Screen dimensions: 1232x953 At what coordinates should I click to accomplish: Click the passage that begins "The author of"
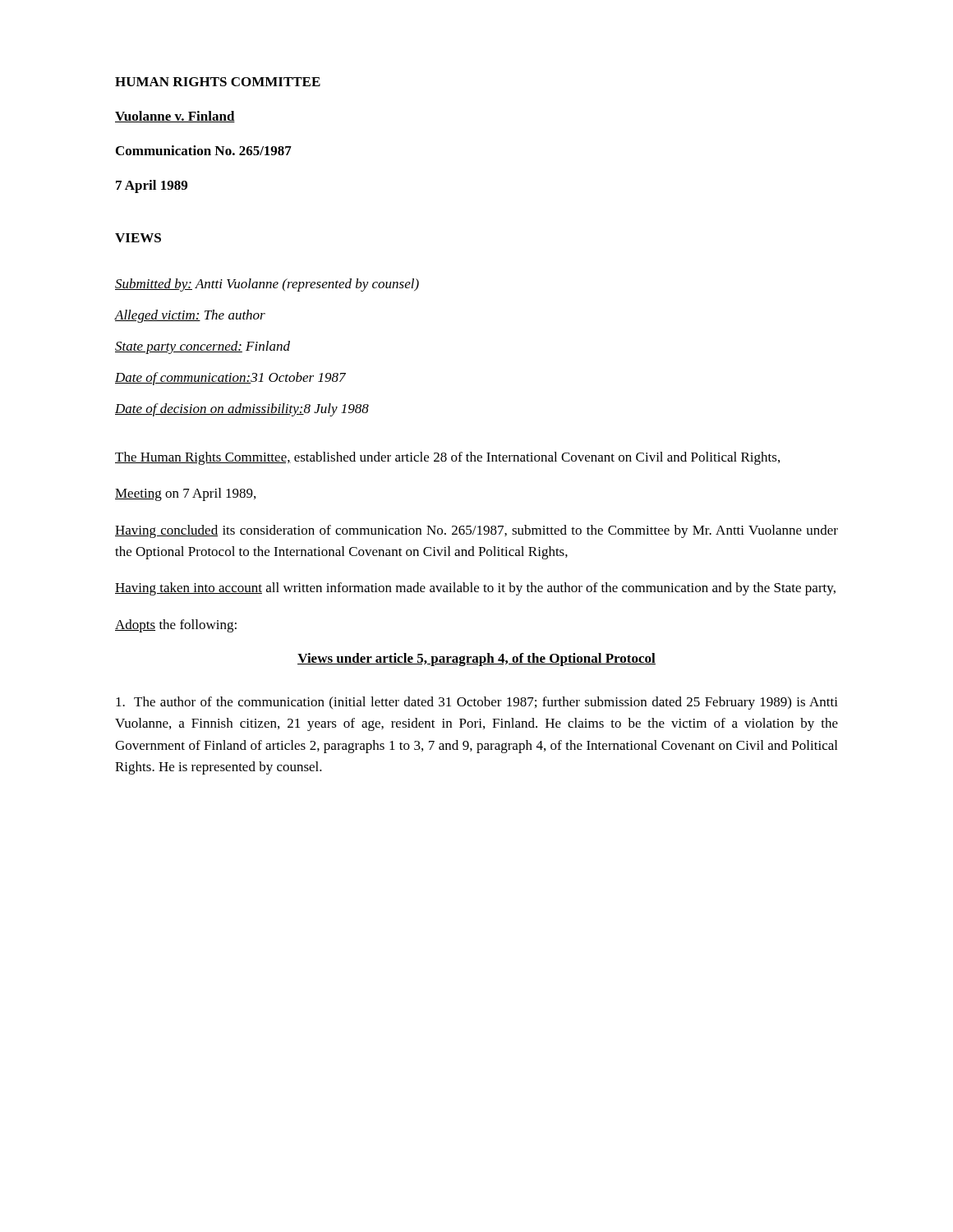point(476,734)
